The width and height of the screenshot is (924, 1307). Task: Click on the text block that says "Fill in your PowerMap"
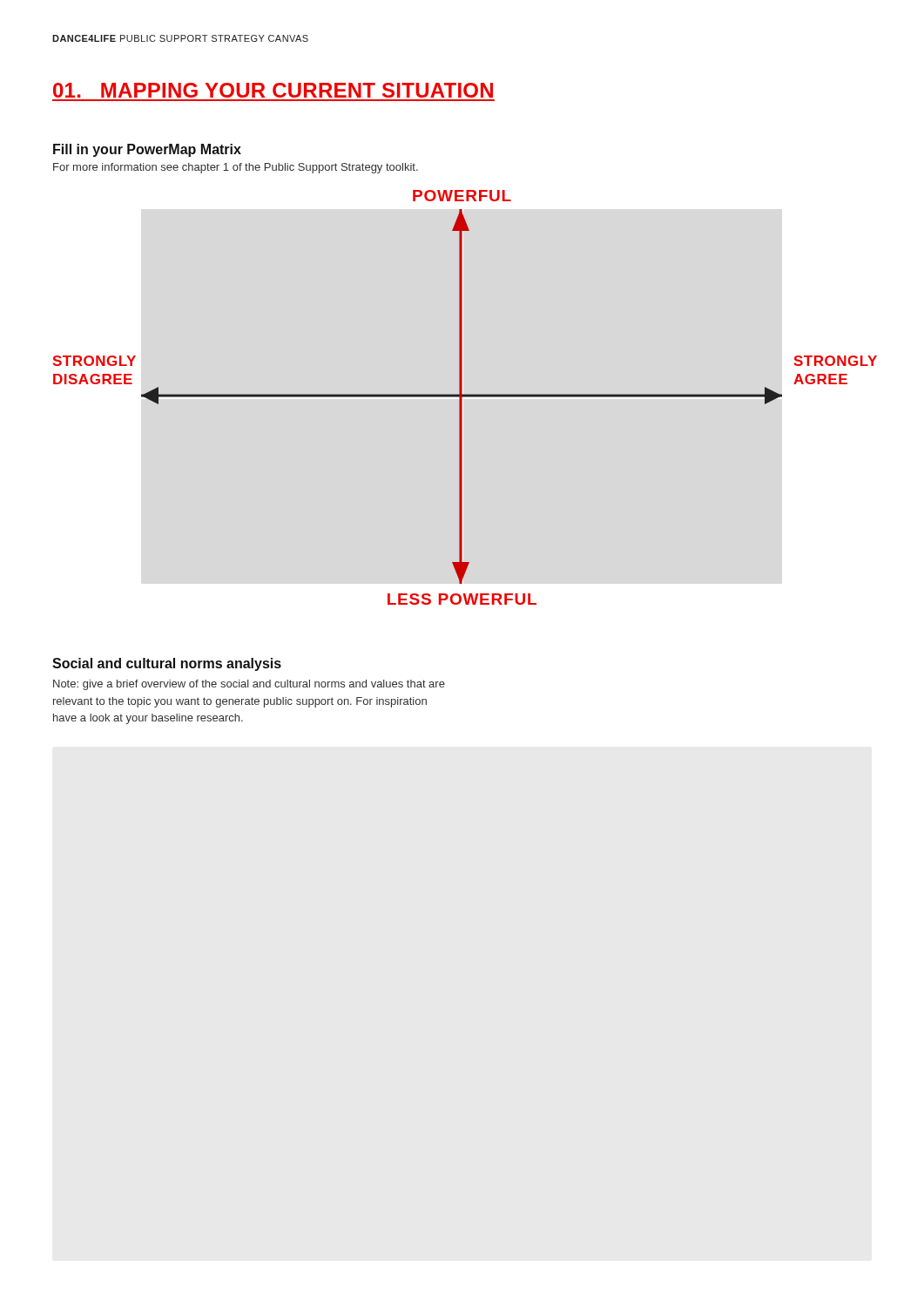[235, 158]
